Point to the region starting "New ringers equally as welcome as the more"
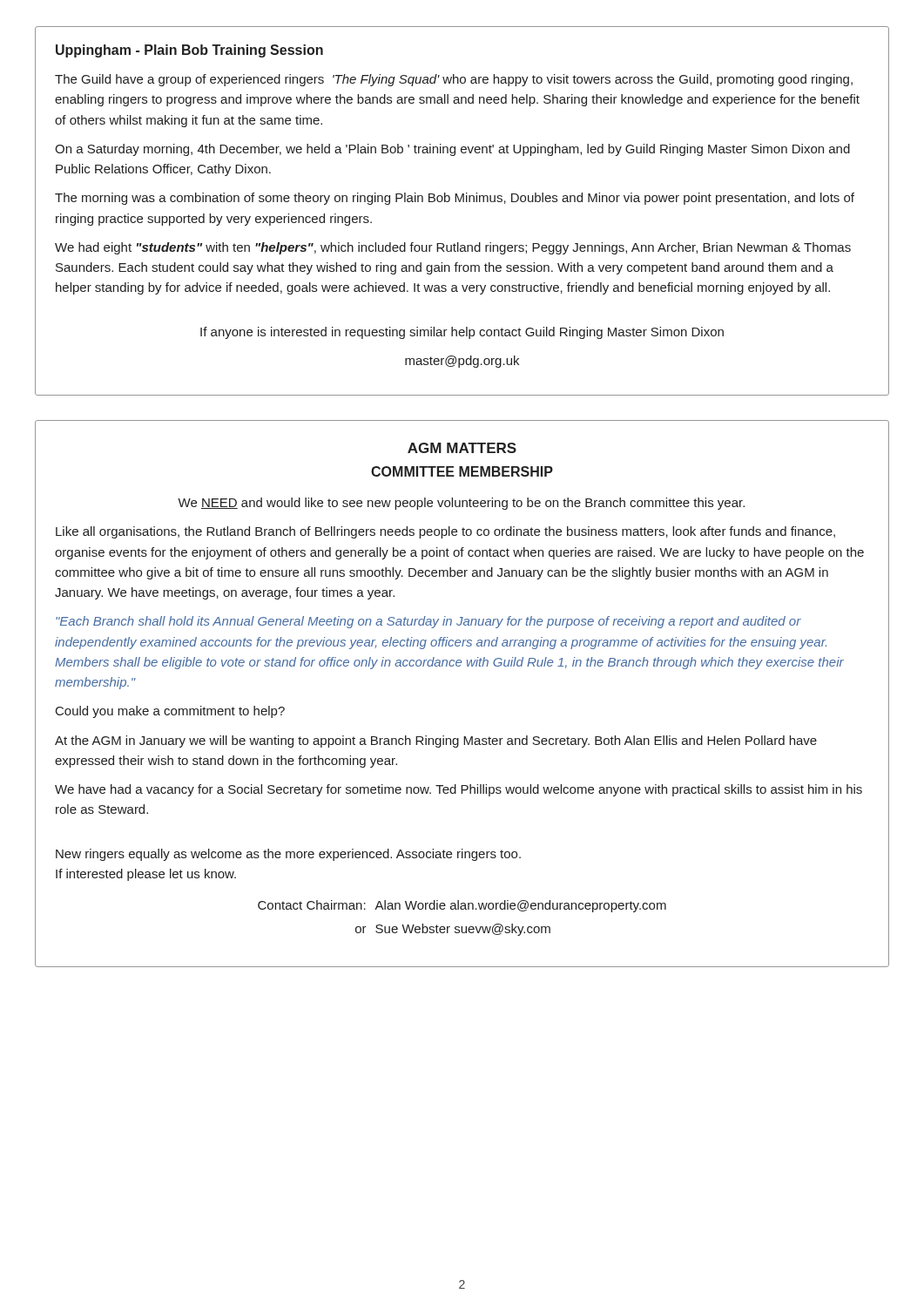Viewport: 924px width, 1307px height. click(288, 863)
